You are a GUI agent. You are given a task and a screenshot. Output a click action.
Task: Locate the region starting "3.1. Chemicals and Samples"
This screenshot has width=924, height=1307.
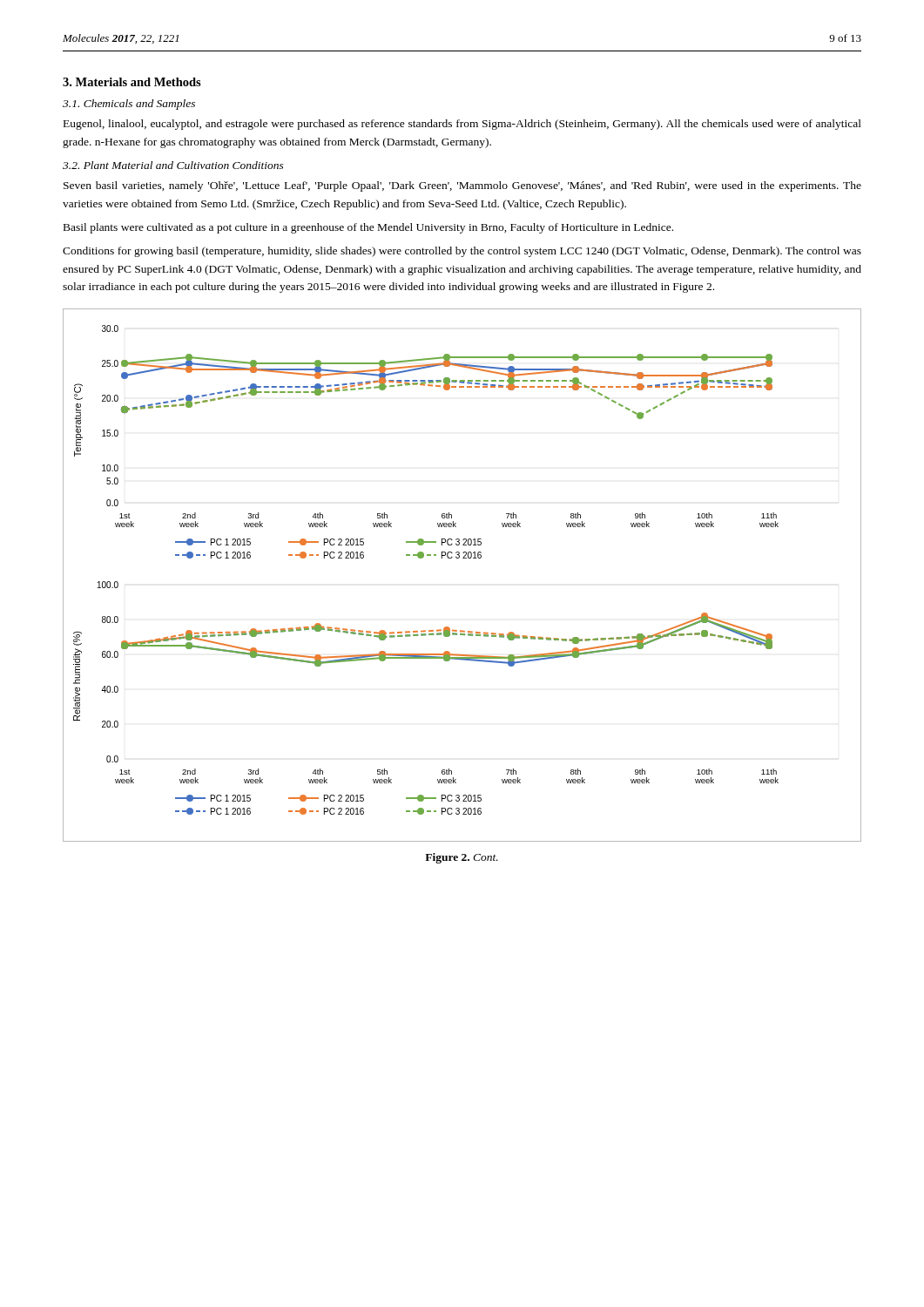(129, 103)
